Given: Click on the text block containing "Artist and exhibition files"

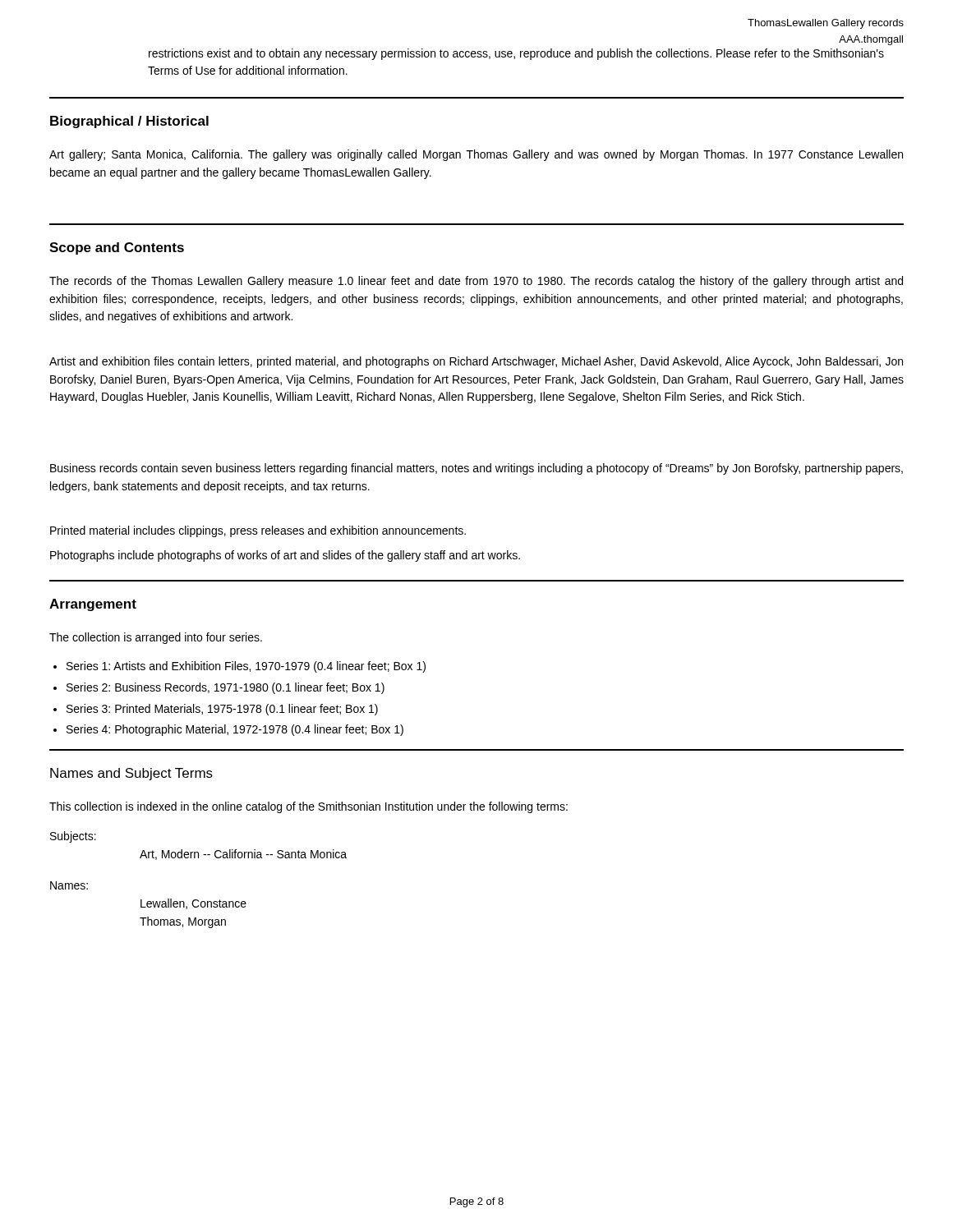Looking at the screenshot, I should (476, 379).
